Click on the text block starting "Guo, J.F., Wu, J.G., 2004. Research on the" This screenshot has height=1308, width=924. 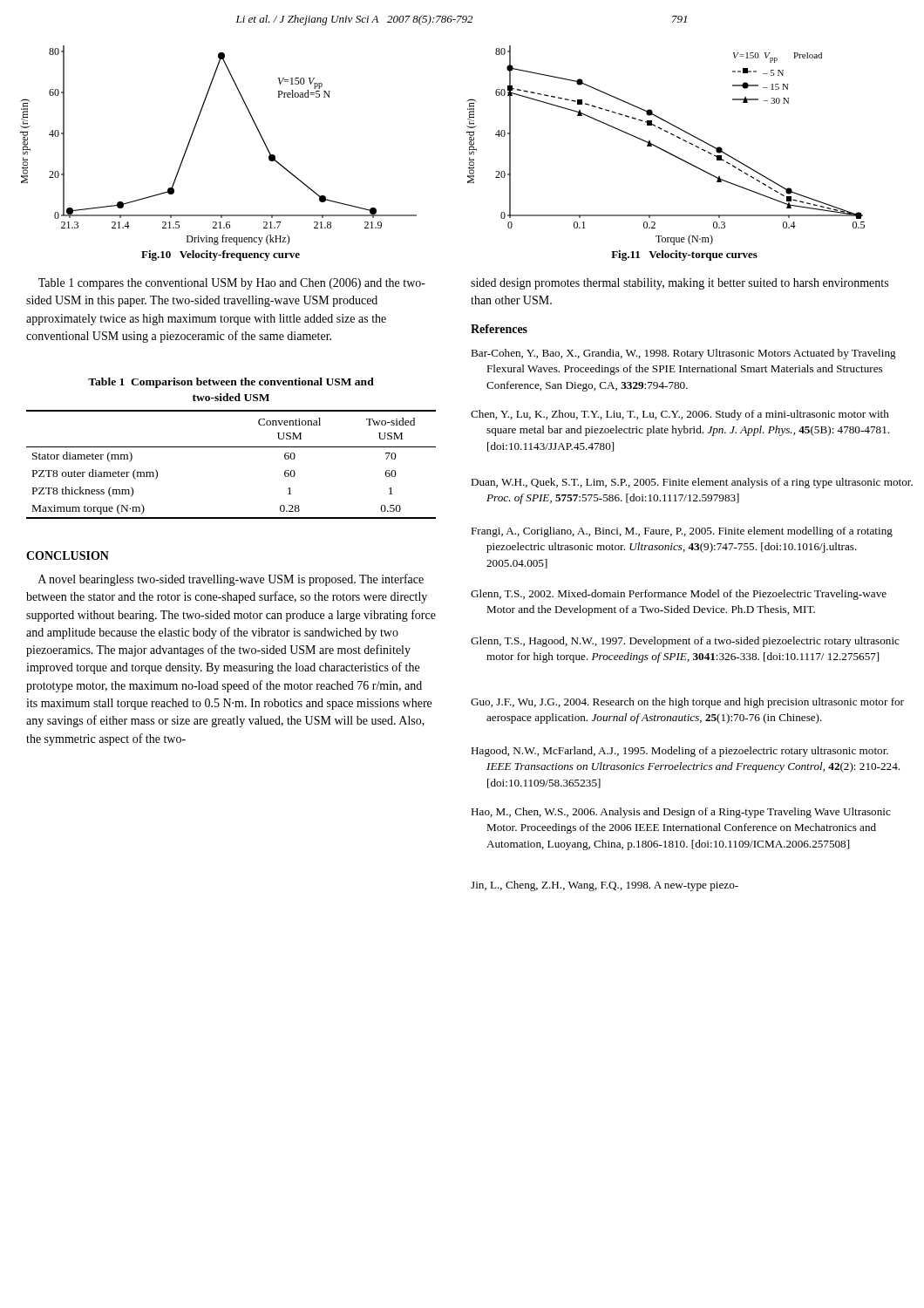tap(687, 710)
